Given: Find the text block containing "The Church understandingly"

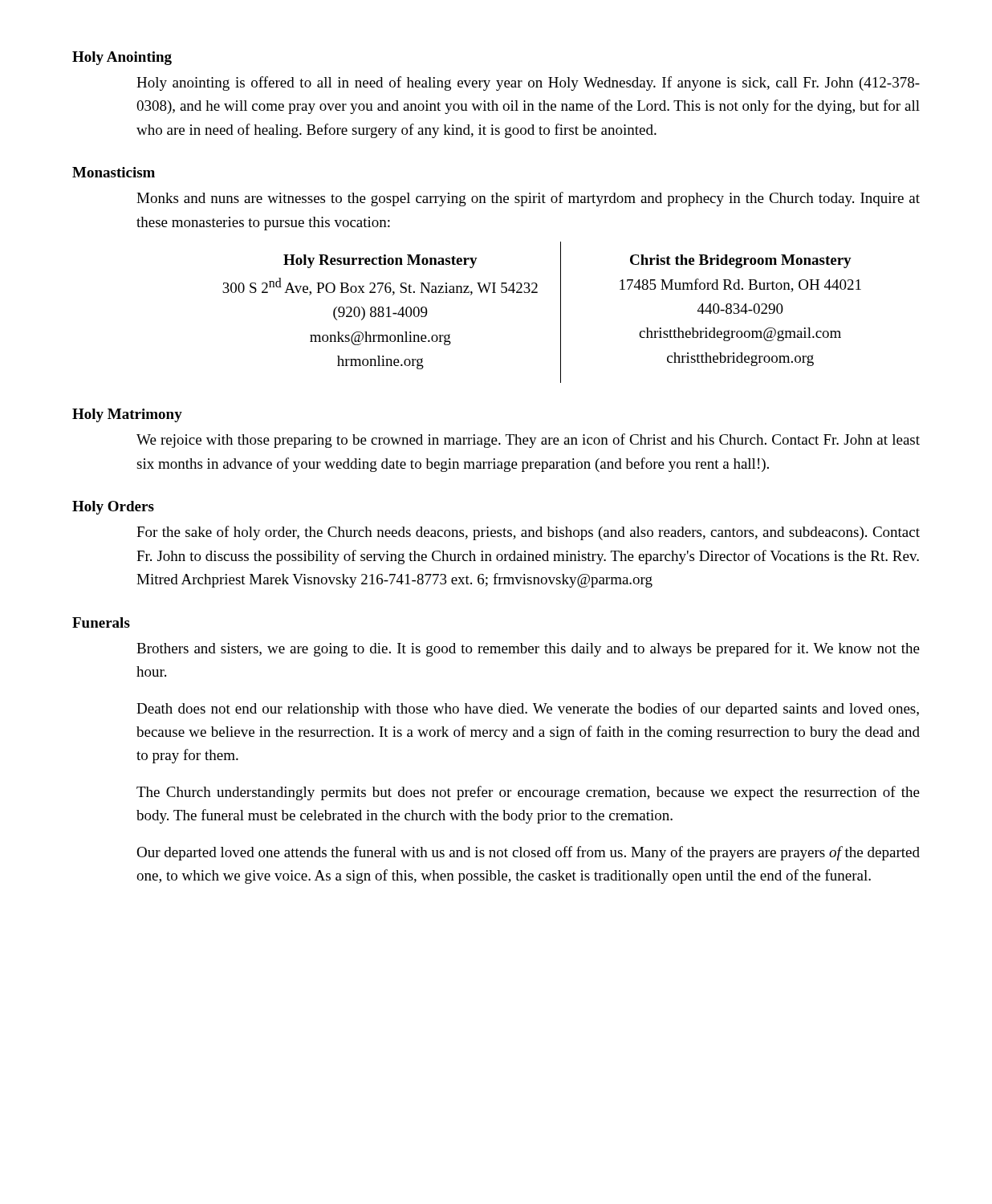Looking at the screenshot, I should coord(528,804).
